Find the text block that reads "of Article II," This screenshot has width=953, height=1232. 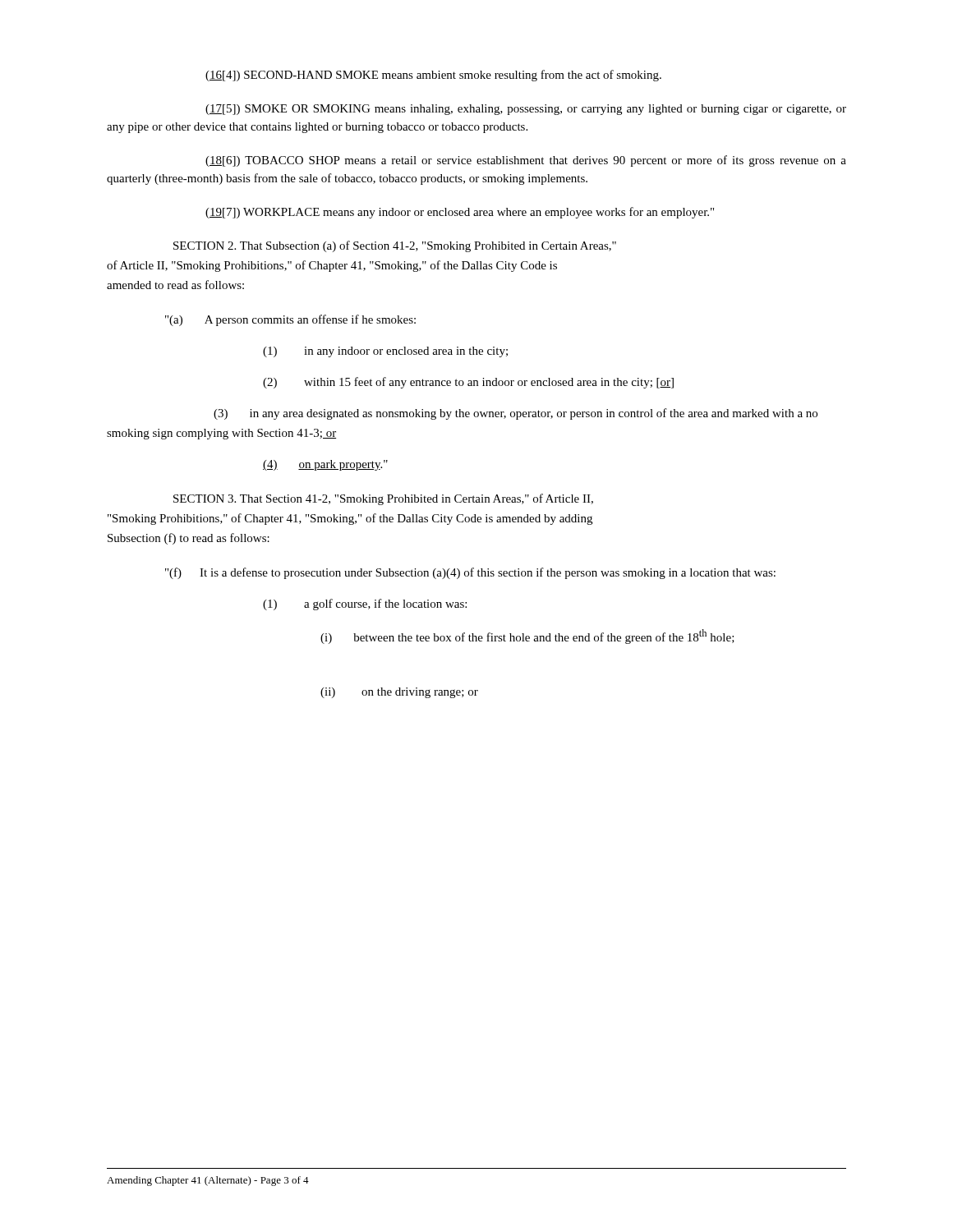332,265
